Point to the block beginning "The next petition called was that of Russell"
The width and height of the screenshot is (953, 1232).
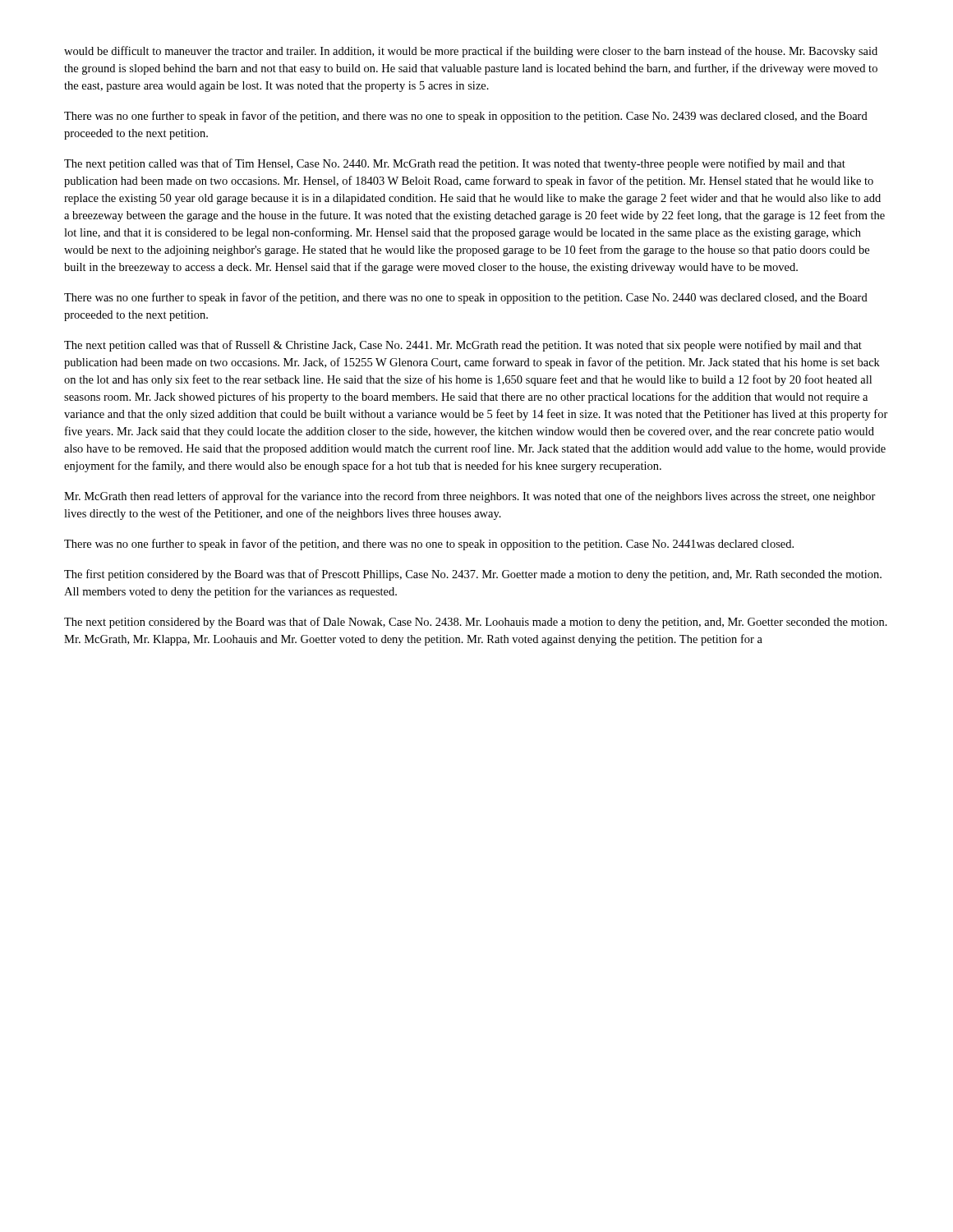(476, 406)
